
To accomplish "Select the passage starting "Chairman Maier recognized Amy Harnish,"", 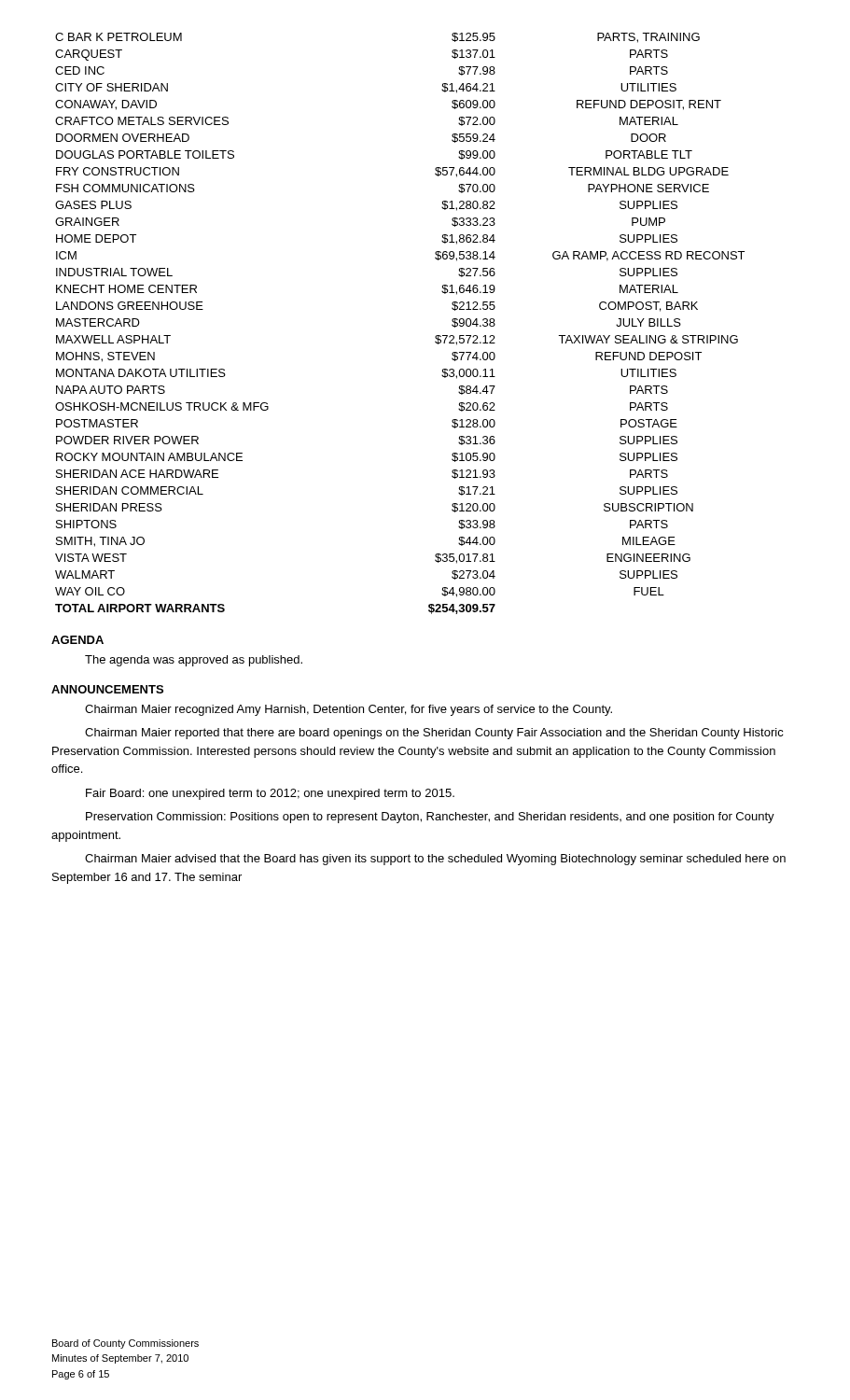I will pyautogui.click(x=349, y=708).
